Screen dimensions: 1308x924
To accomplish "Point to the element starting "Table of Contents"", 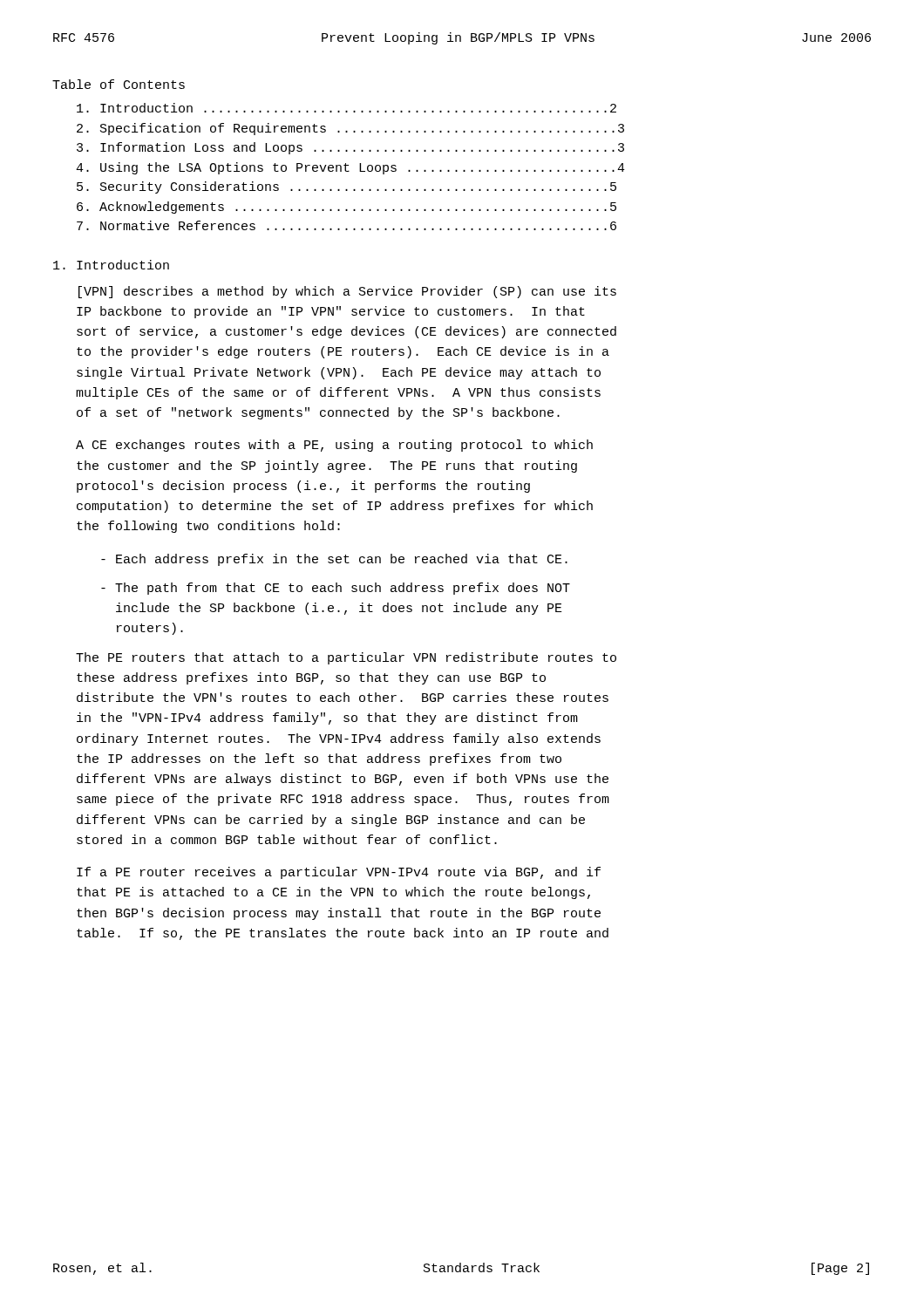I will click(x=119, y=86).
